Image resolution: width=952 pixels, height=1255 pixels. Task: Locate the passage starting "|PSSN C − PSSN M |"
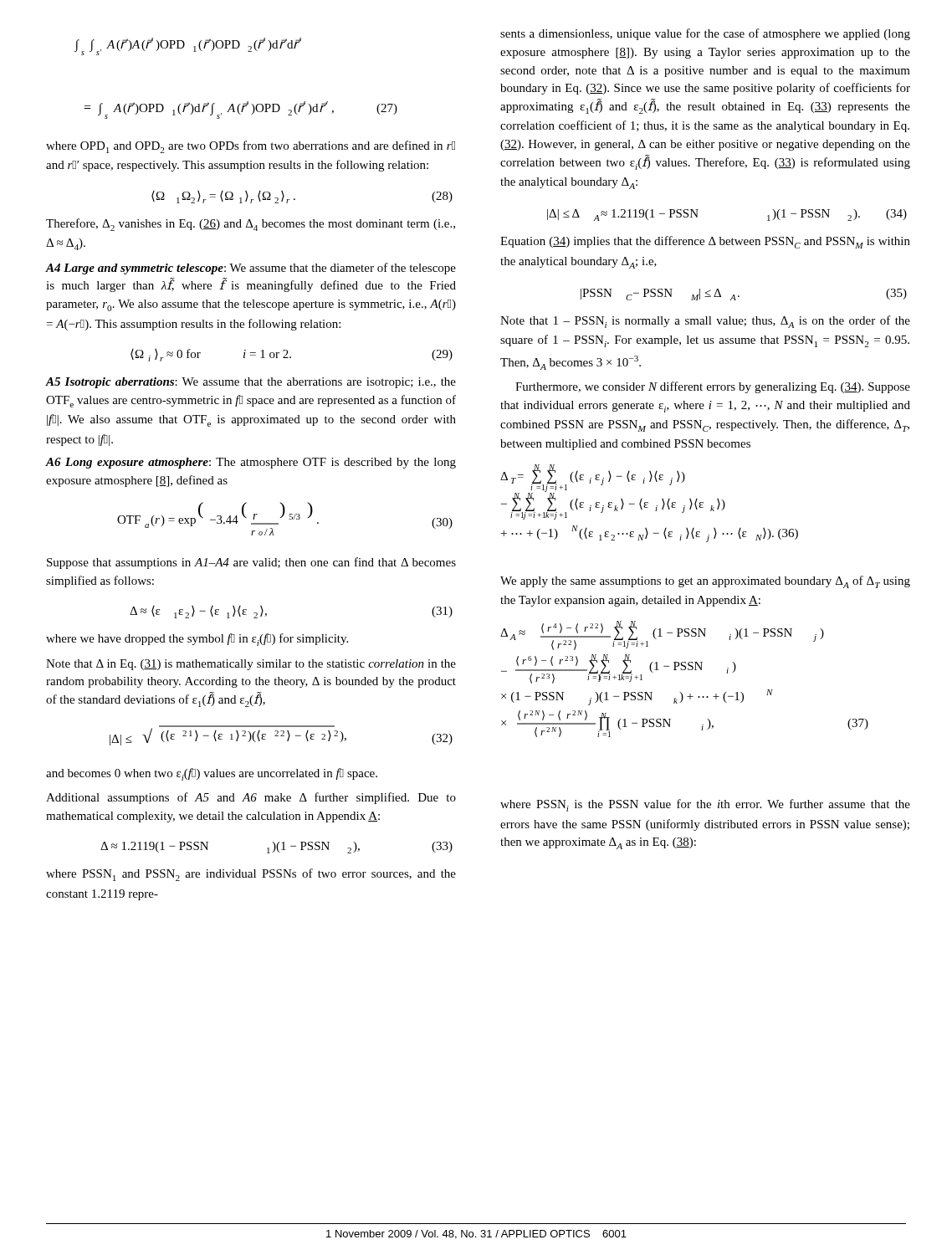pos(705,293)
